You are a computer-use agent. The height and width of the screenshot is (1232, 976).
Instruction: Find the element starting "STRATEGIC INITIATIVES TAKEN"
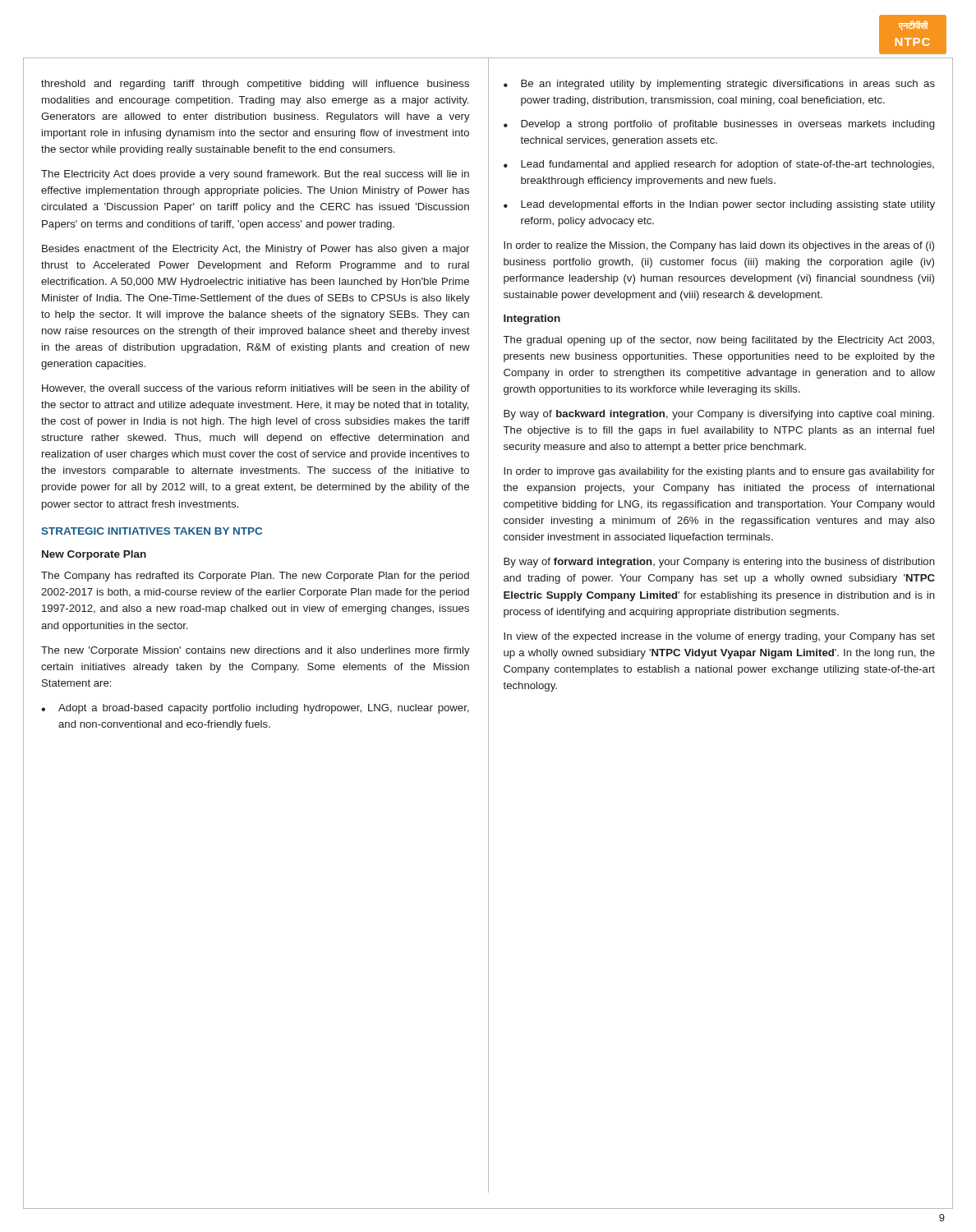click(x=152, y=531)
